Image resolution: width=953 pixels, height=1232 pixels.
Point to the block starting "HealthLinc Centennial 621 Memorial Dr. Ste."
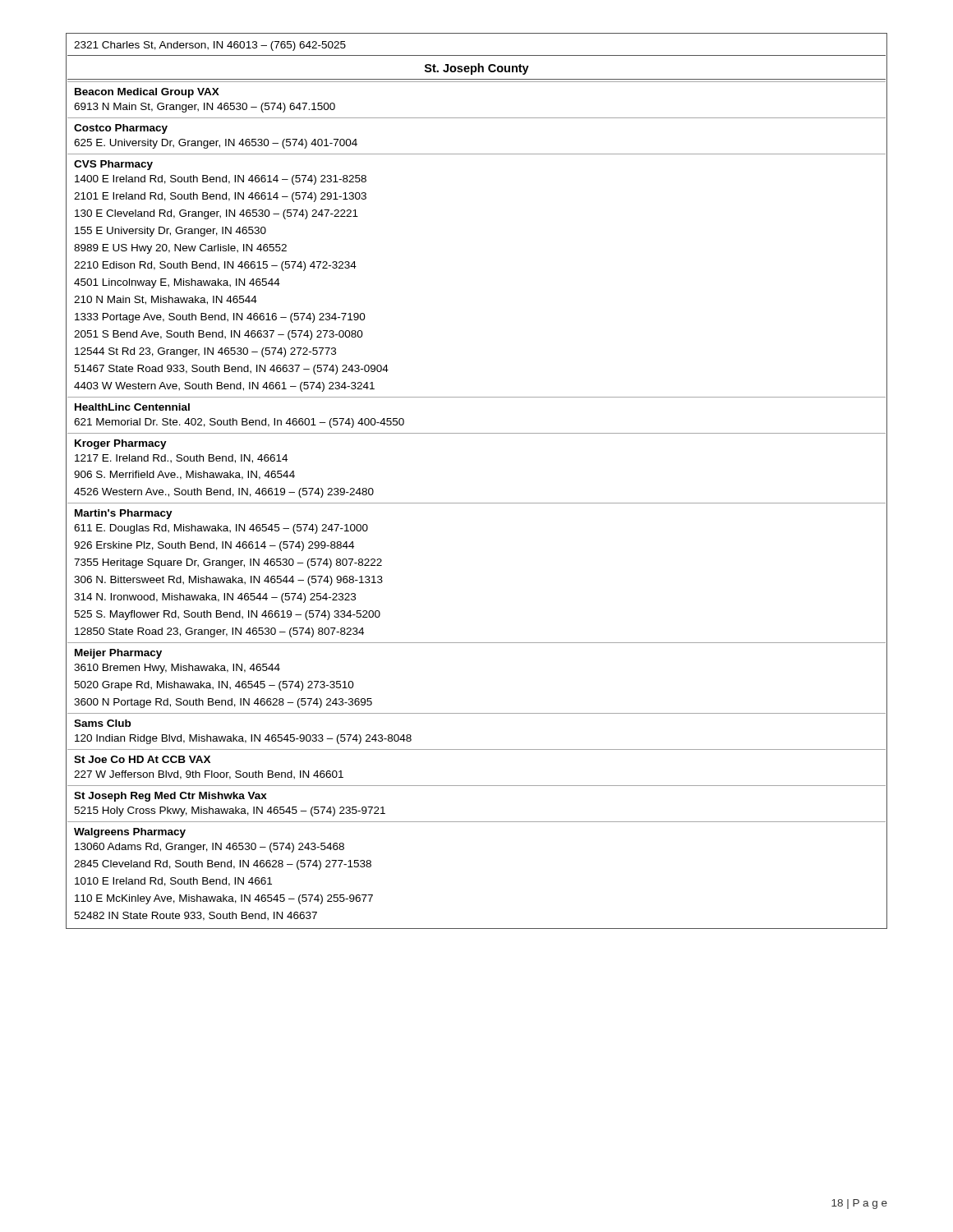[x=132, y=407]
